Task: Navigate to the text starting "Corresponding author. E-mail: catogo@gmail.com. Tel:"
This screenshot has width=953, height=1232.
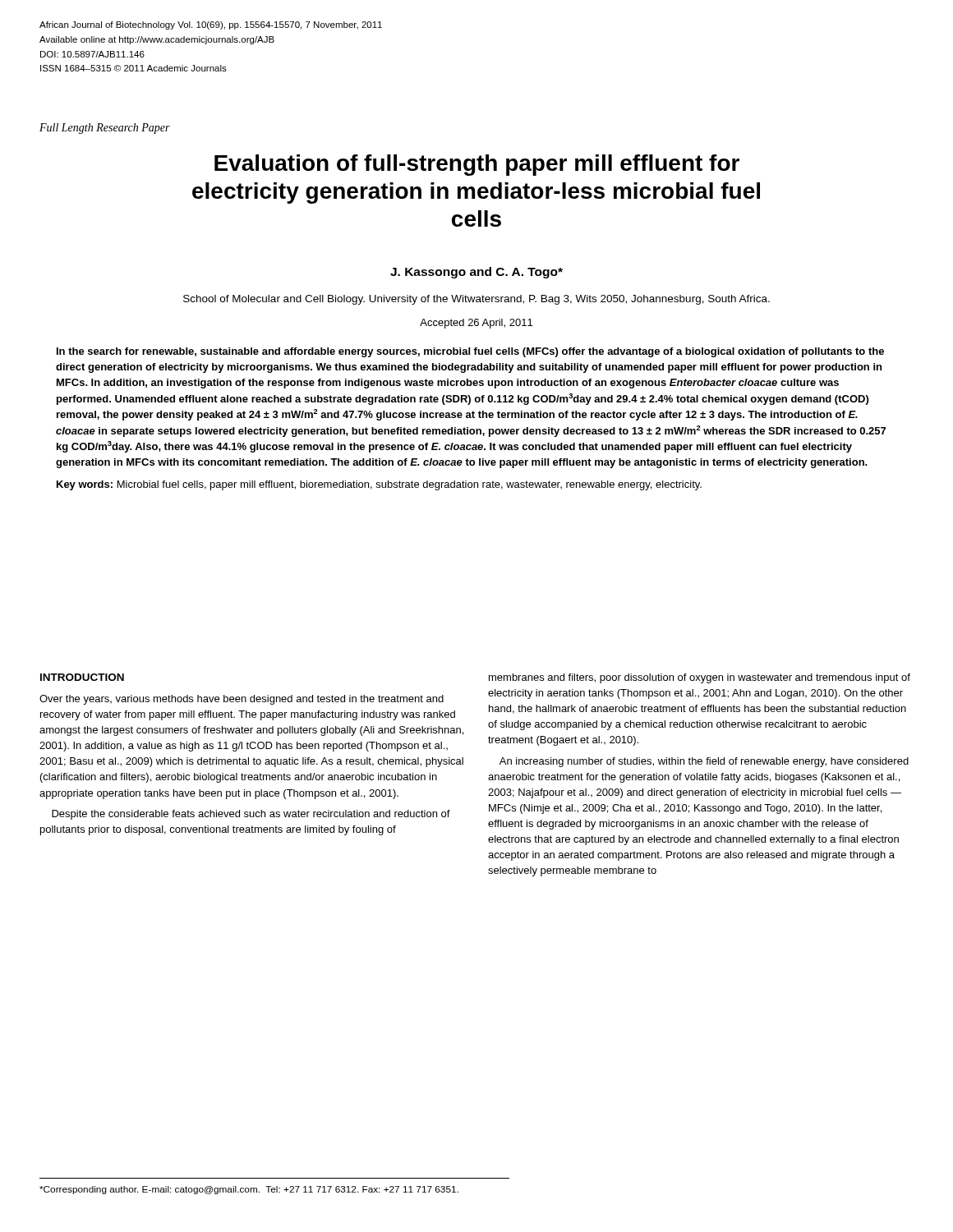Action: (x=249, y=1189)
